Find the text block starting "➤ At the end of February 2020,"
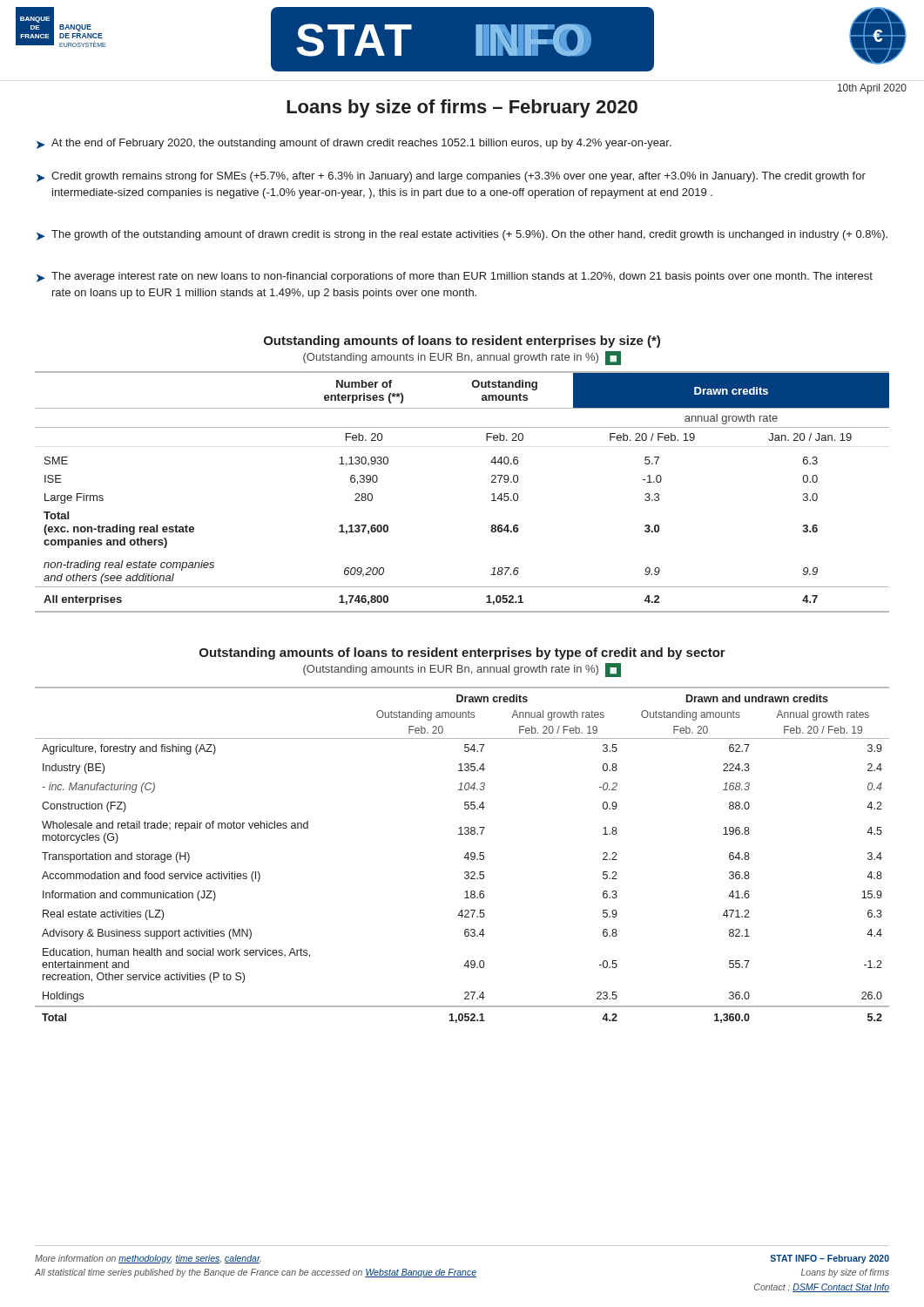This screenshot has width=924, height=1307. (462, 144)
